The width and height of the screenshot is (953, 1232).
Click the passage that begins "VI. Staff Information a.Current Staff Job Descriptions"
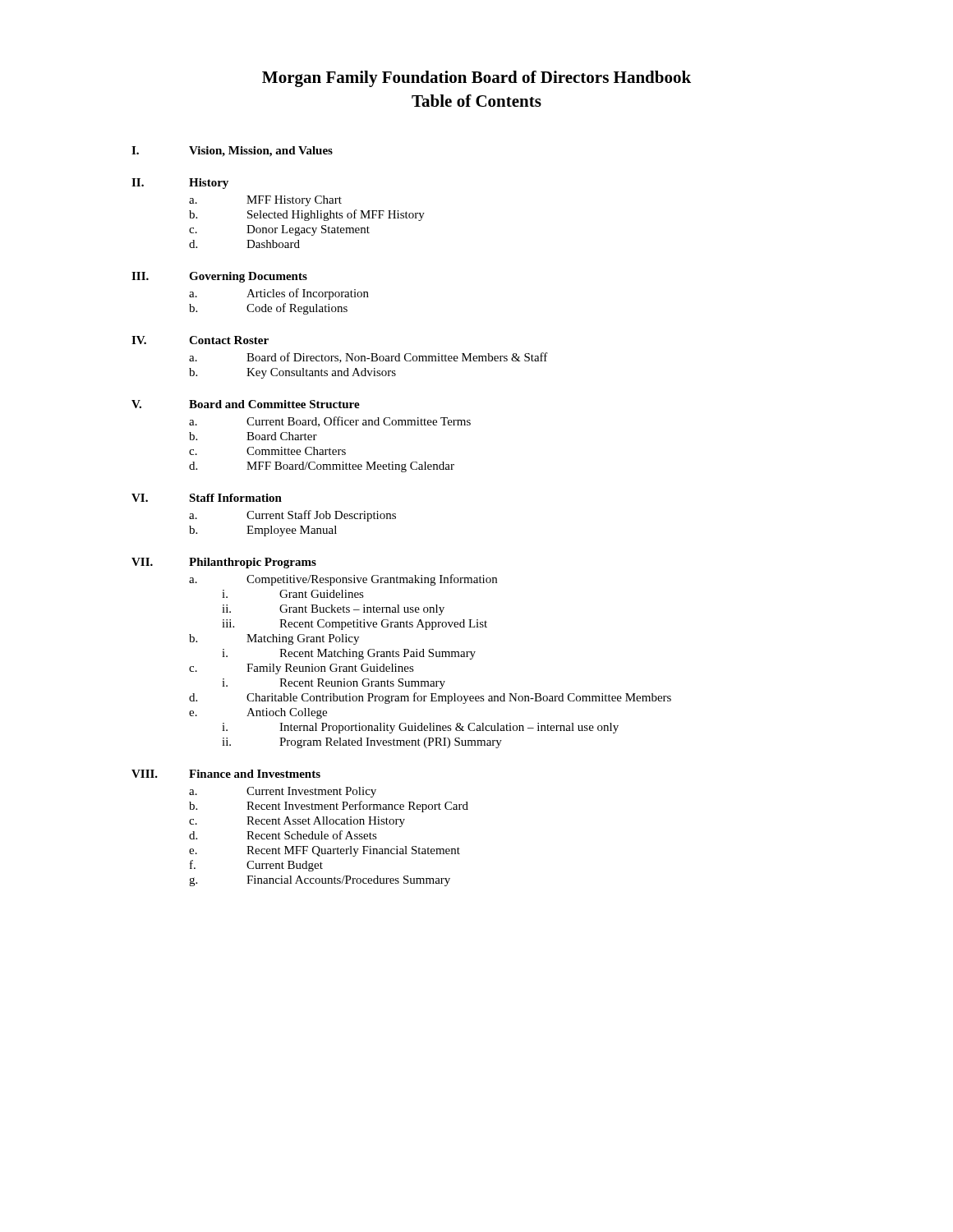207,498
